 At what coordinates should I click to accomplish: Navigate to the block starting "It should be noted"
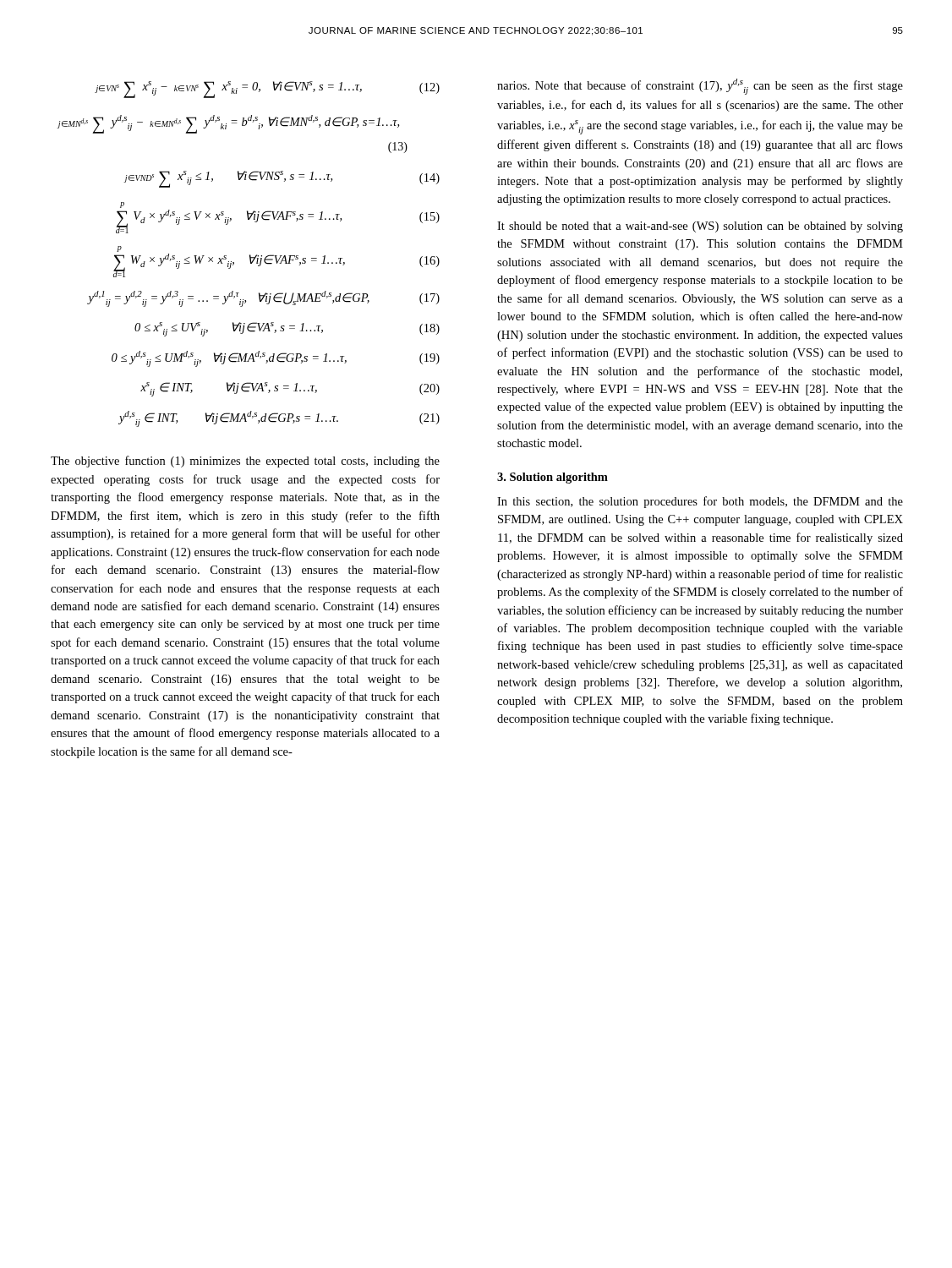click(700, 334)
